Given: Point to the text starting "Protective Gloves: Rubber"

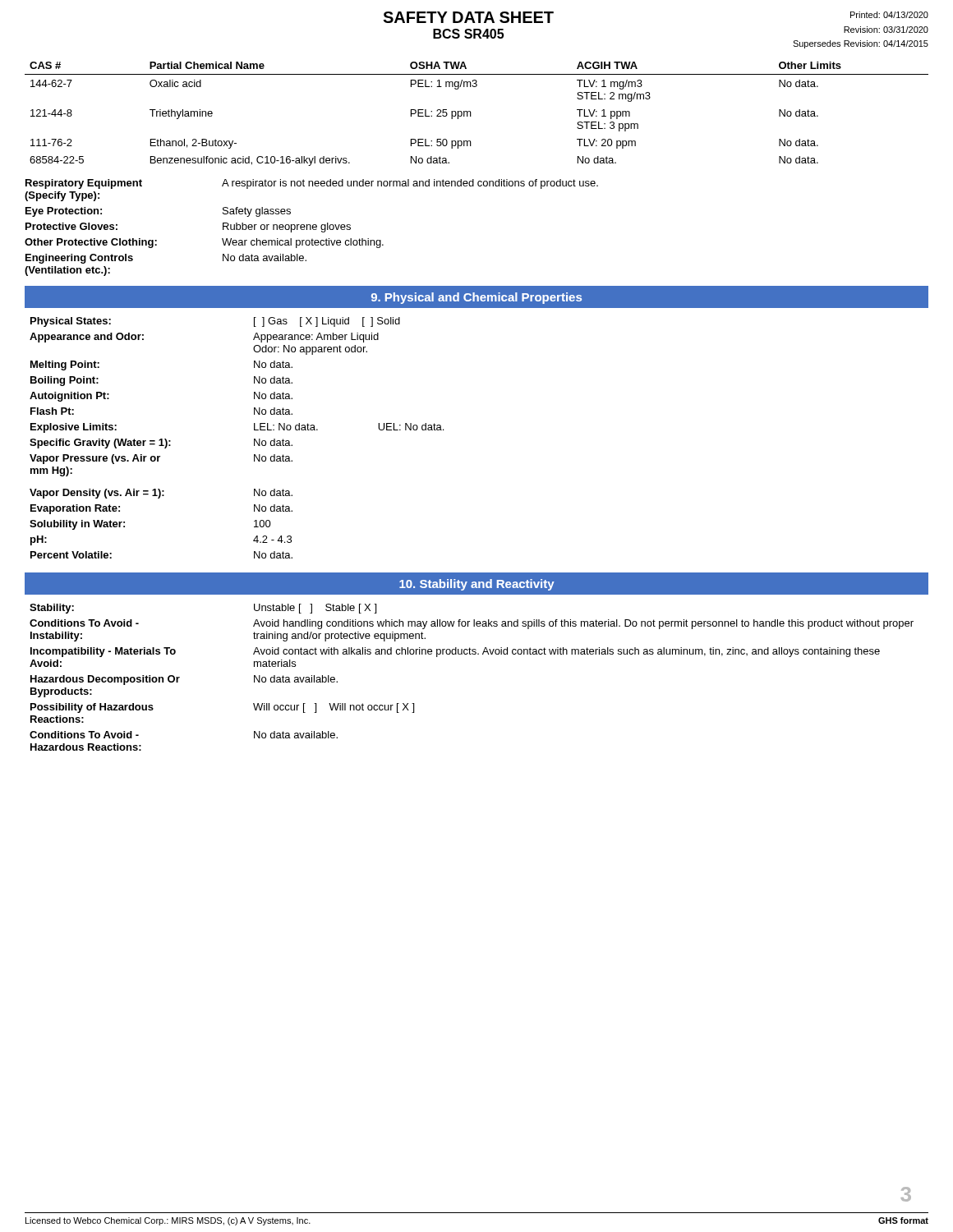Looking at the screenshot, I should pyautogui.click(x=60, y=227).
